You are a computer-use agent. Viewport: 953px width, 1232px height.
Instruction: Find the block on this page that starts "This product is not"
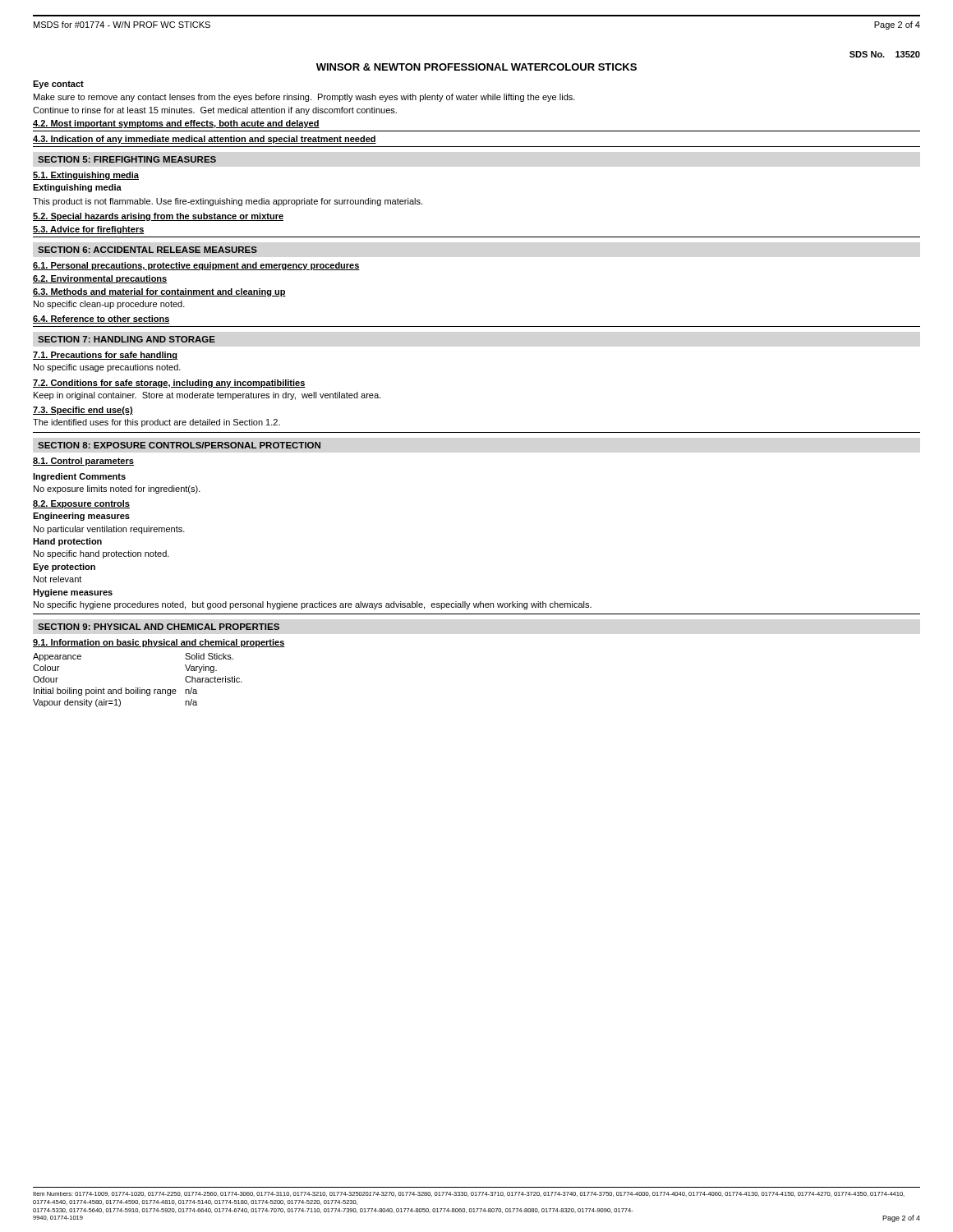click(228, 201)
